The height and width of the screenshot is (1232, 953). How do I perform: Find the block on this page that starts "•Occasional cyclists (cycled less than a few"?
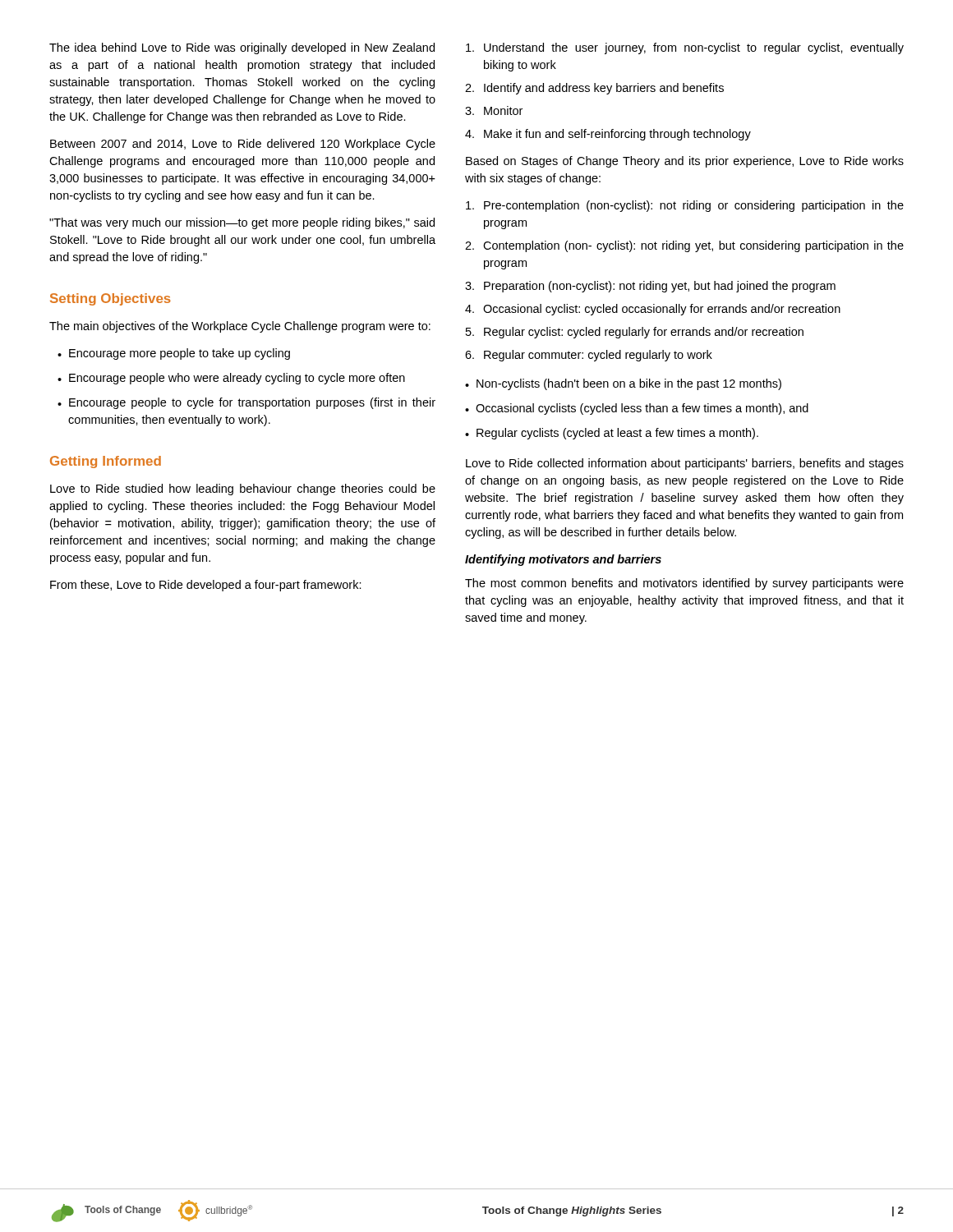tap(637, 410)
